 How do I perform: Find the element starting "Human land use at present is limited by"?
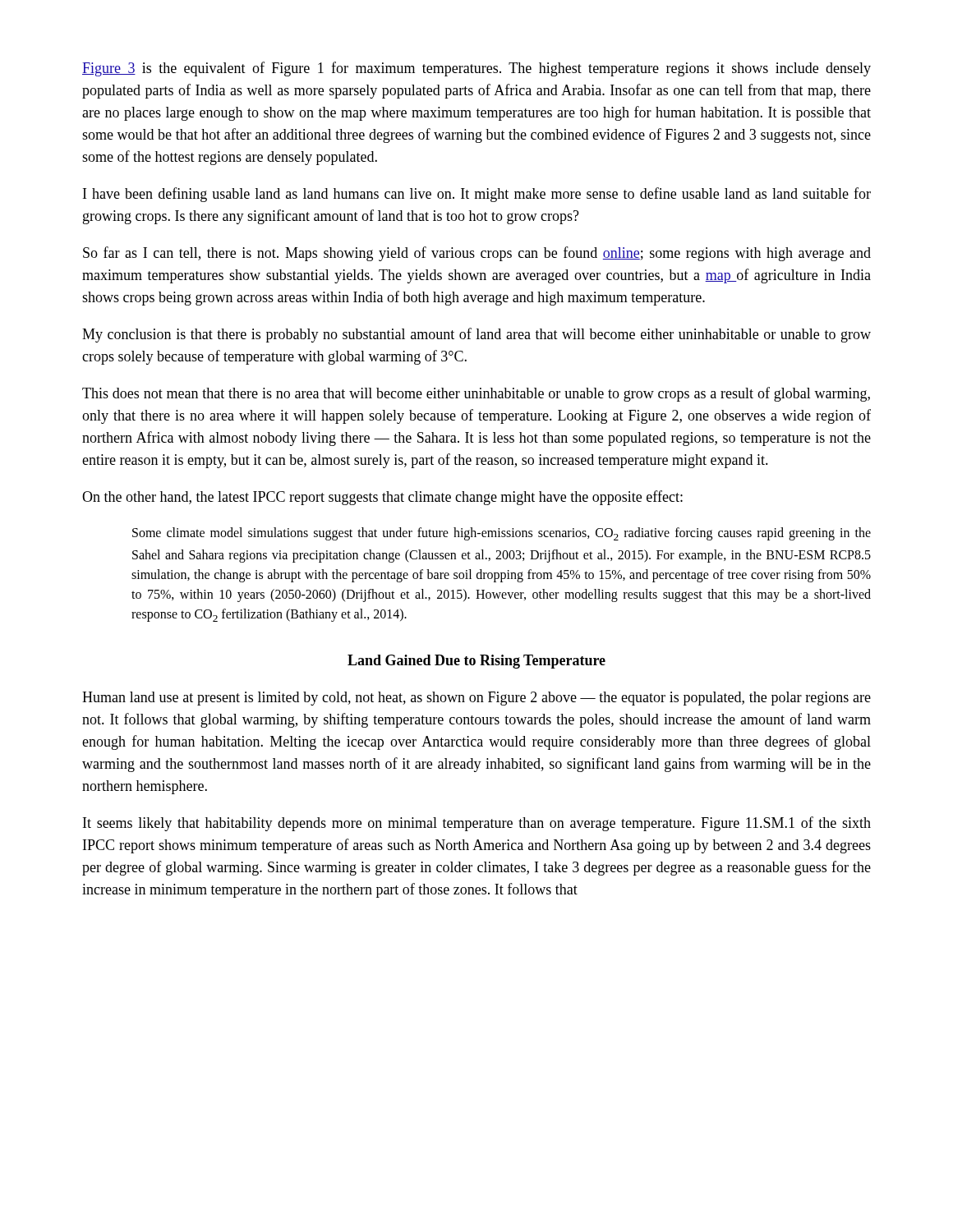[x=476, y=742]
